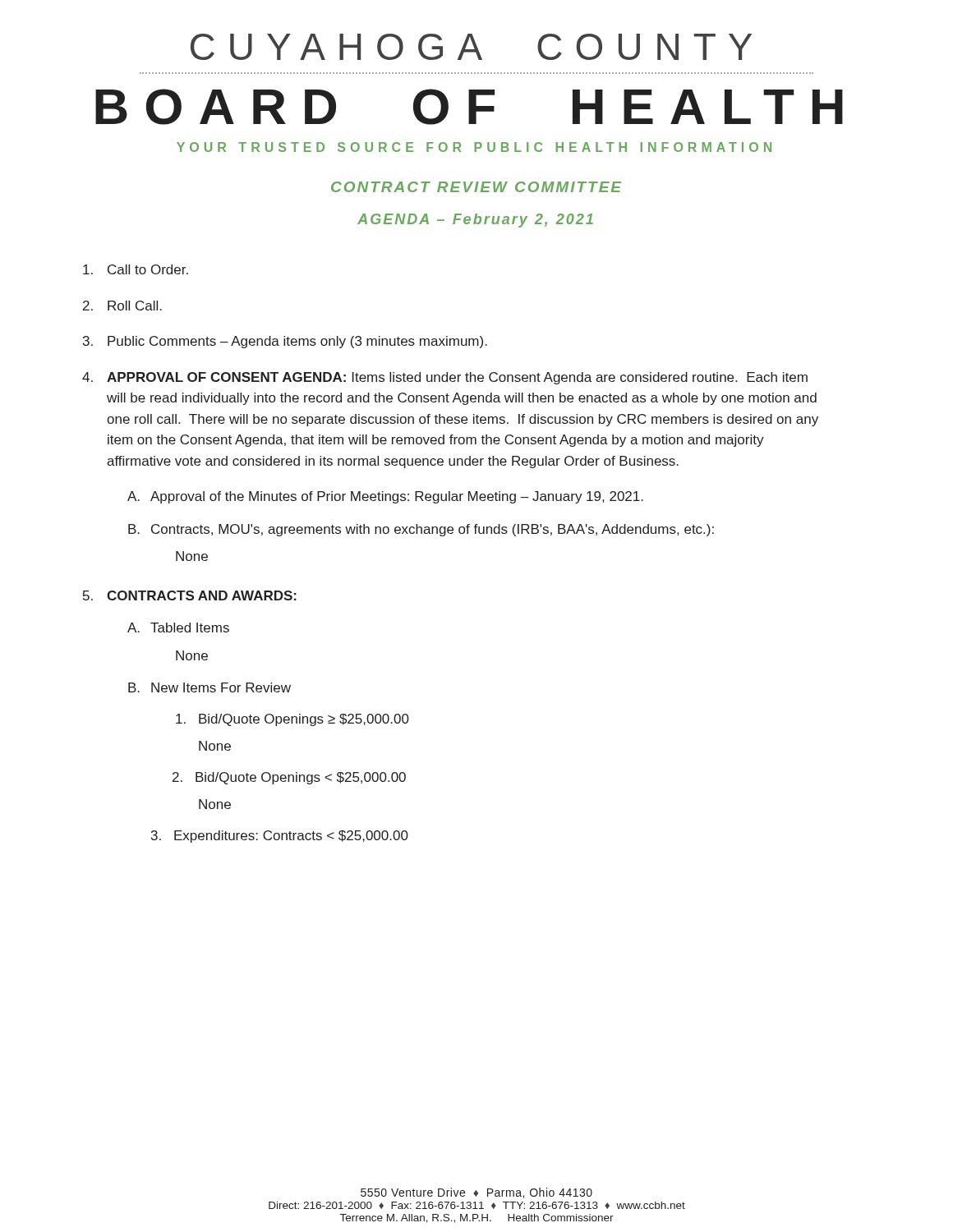The image size is (953, 1232).
Task: Find the block on this page that starts "A.Approval of the"
Action: [x=476, y=497]
